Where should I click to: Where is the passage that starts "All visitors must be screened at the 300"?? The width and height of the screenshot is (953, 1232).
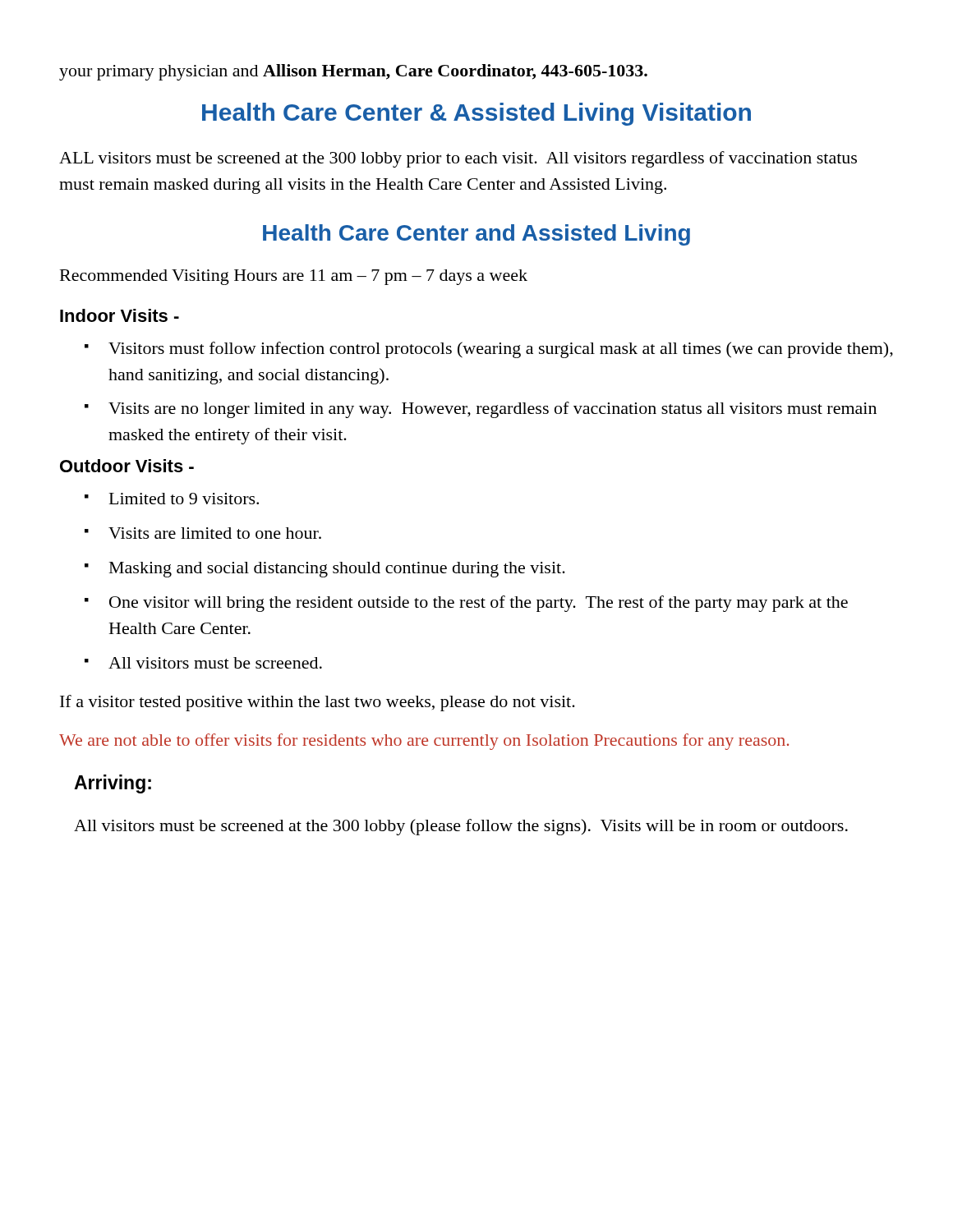pyautogui.click(x=484, y=826)
